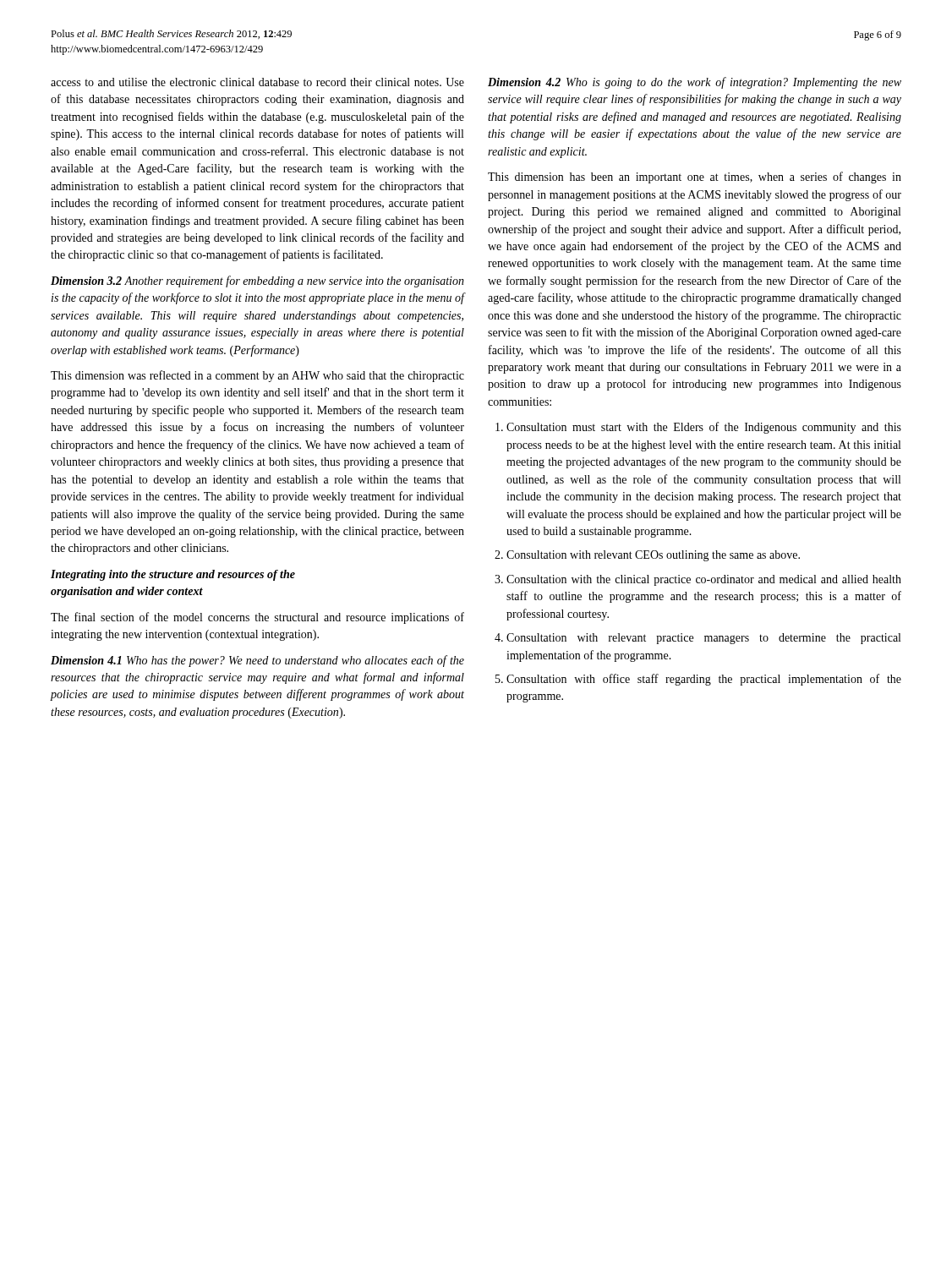Click the passage that begins "This dimension has been an"

(x=695, y=290)
